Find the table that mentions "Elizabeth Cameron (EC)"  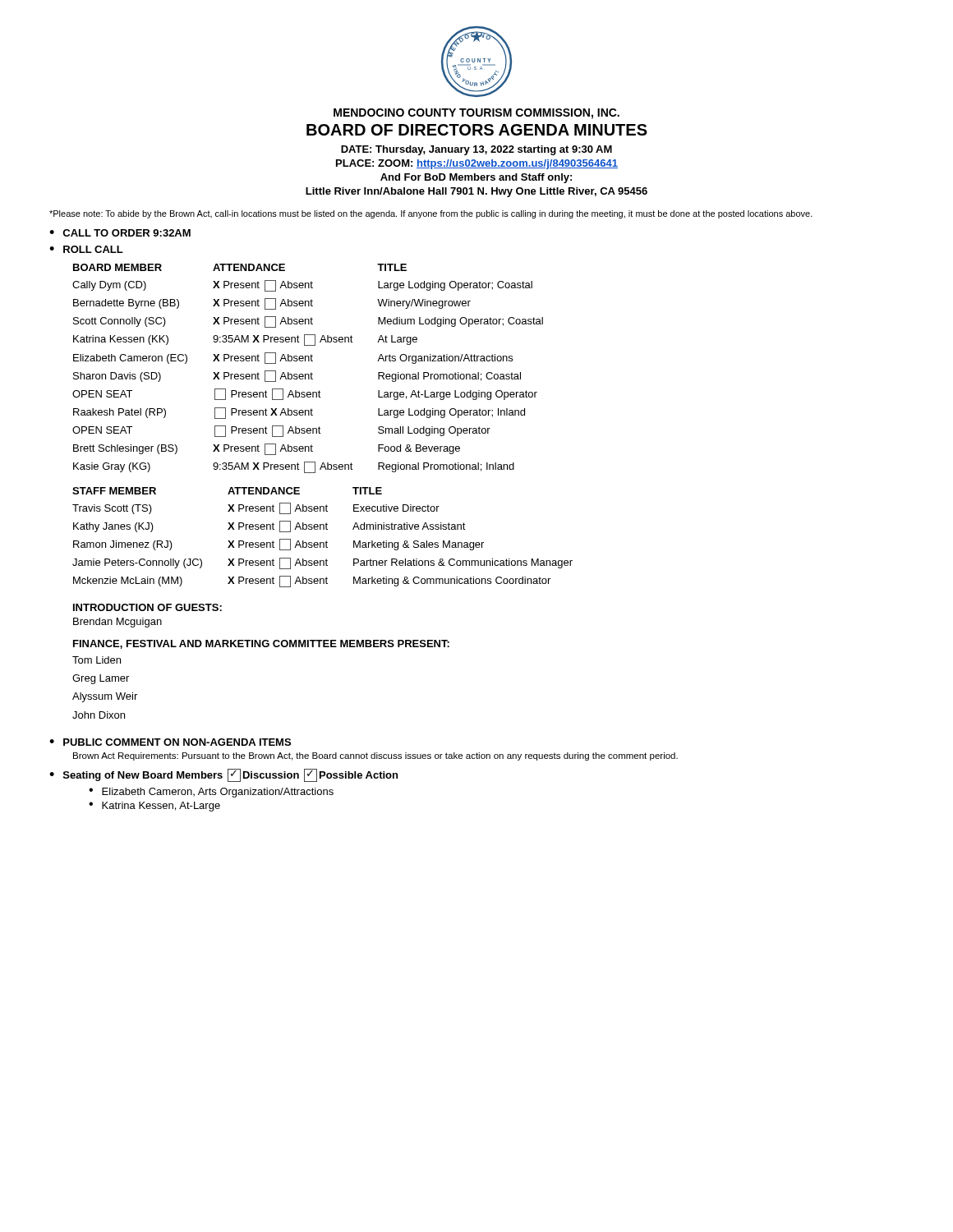coord(488,369)
